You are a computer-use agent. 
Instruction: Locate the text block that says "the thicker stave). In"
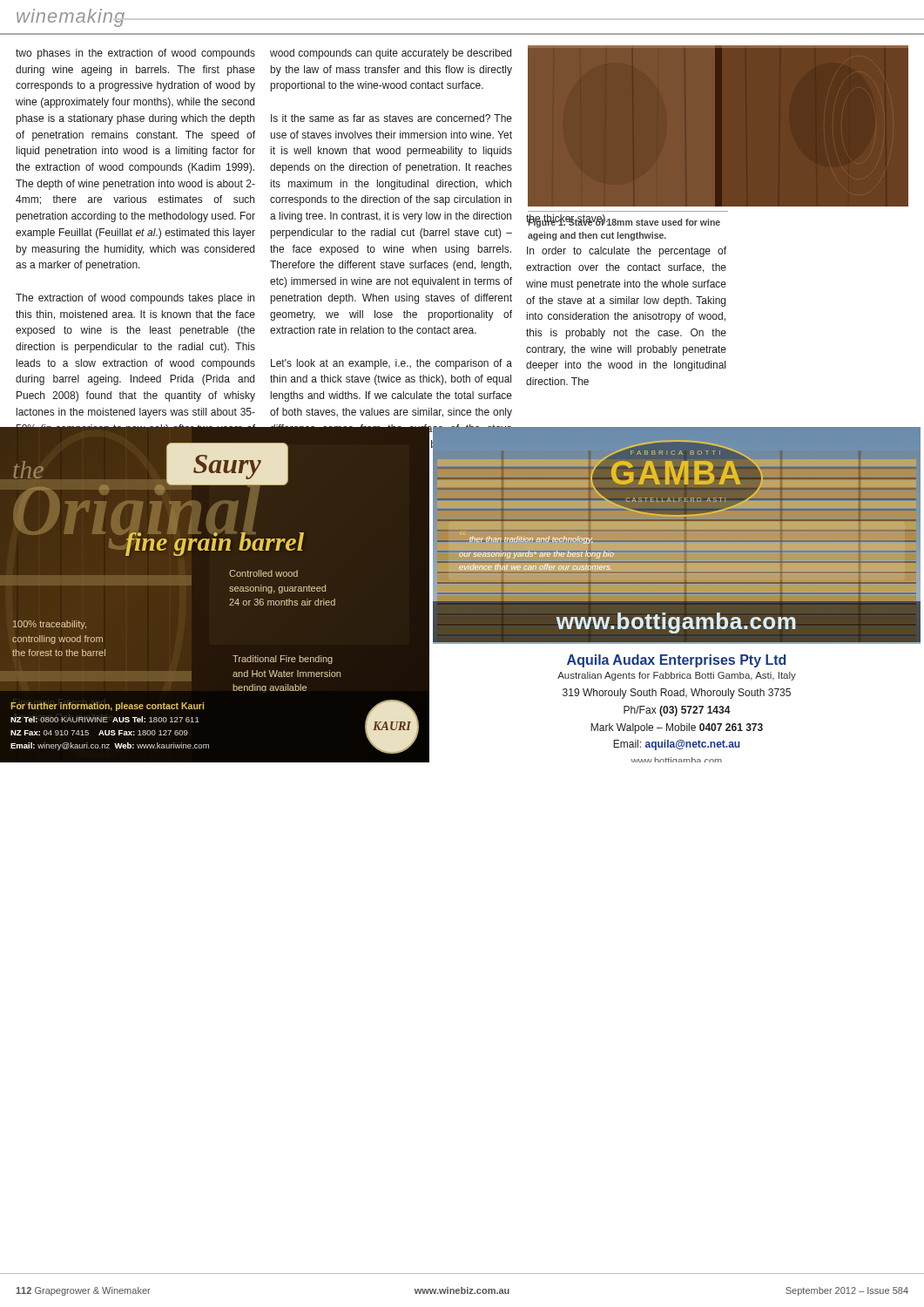click(x=626, y=300)
